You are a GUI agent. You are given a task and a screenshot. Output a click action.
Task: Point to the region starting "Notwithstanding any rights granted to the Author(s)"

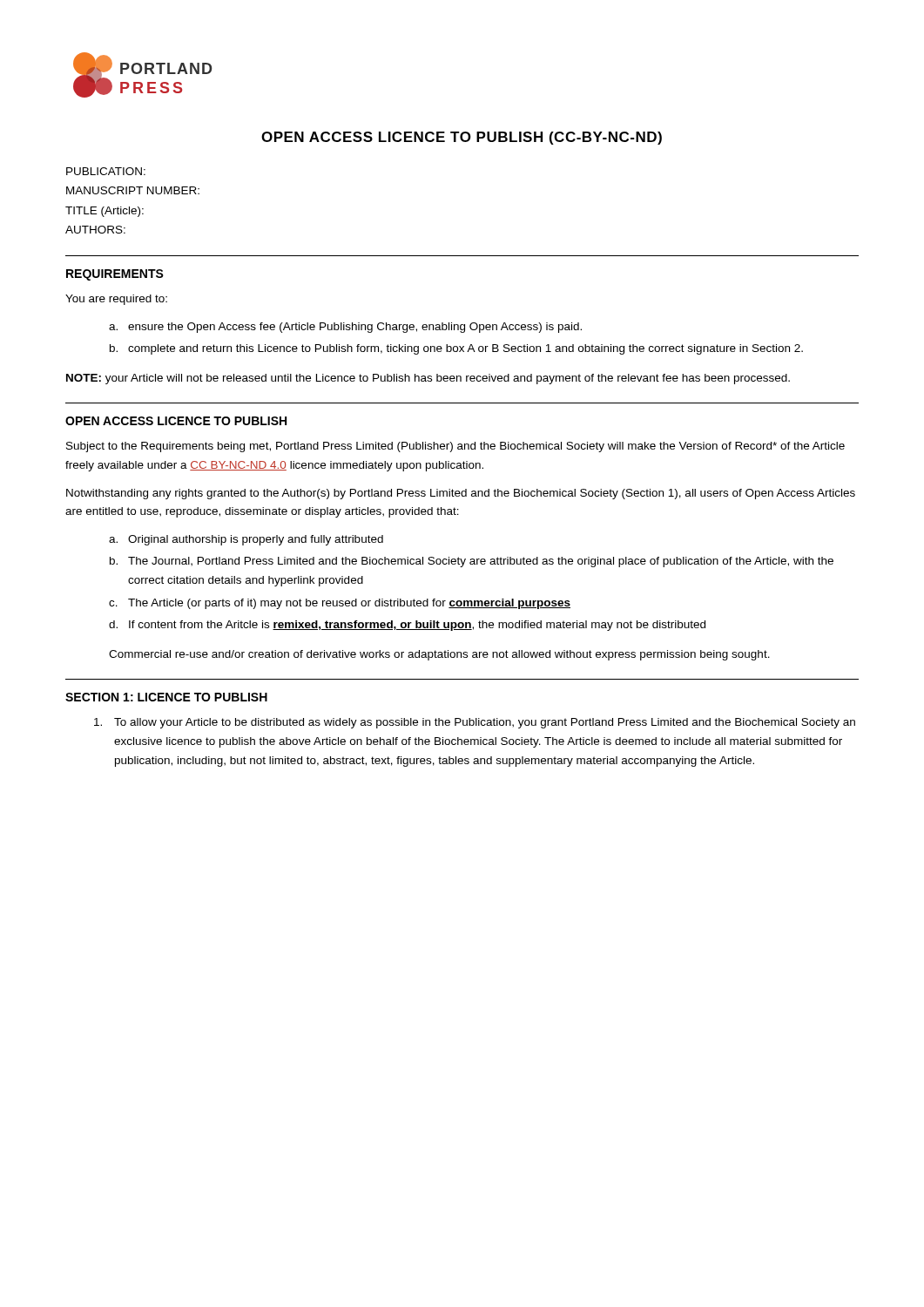pos(460,502)
